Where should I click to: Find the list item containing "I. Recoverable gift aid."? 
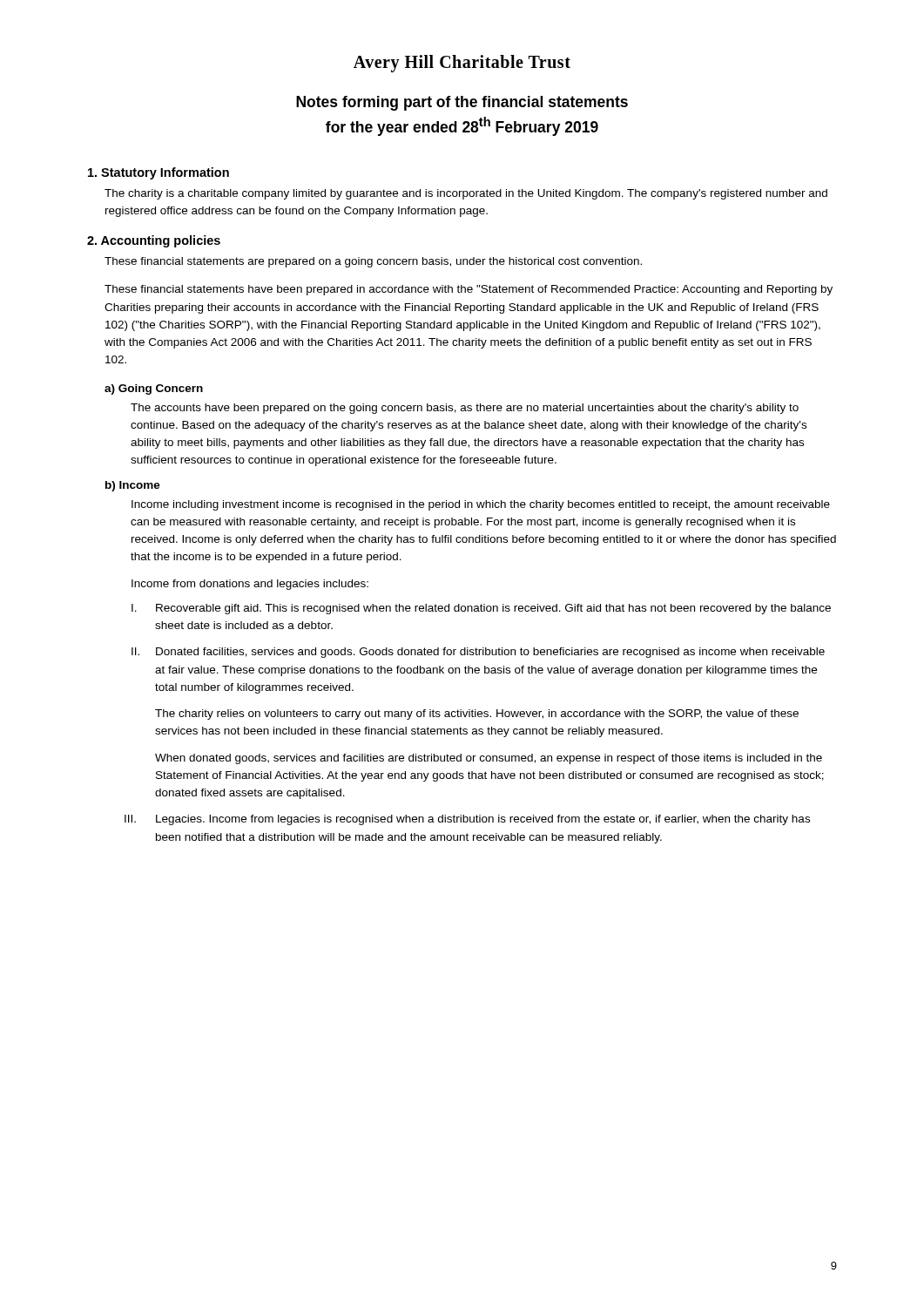(x=484, y=617)
